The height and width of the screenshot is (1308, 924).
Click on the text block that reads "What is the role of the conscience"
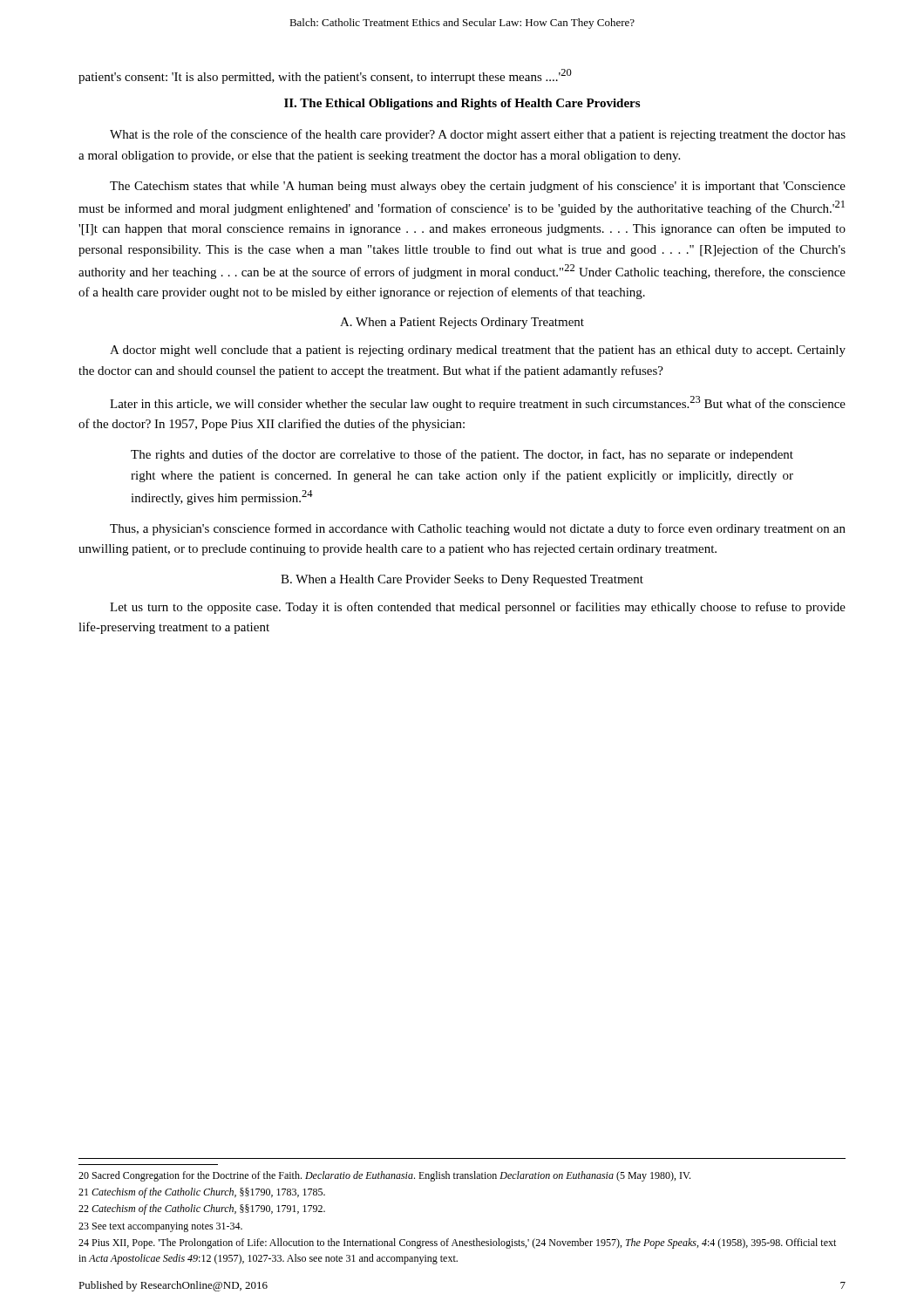coord(462,145)
